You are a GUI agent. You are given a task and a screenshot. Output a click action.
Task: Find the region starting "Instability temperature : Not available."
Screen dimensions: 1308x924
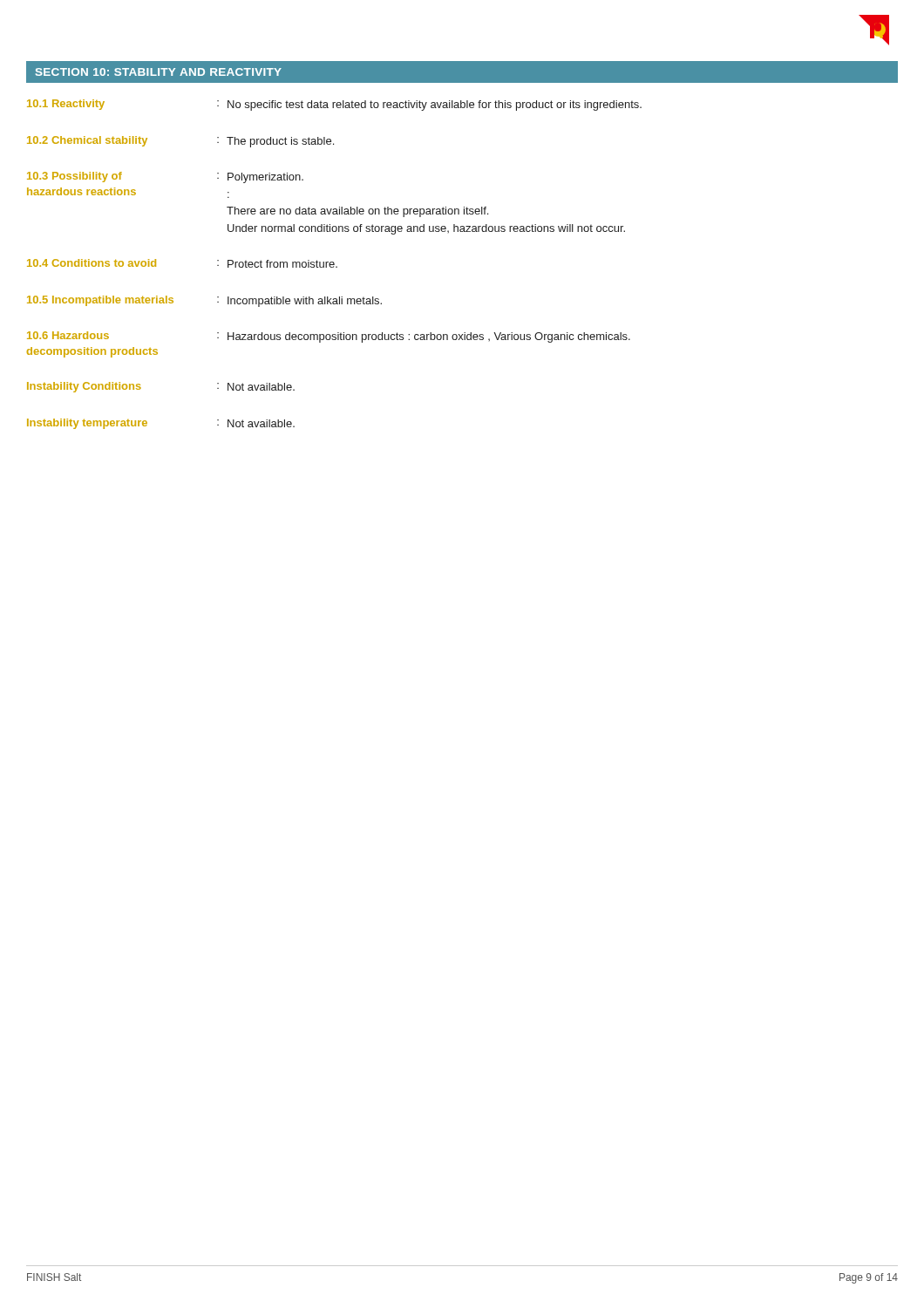pos(88,423)
